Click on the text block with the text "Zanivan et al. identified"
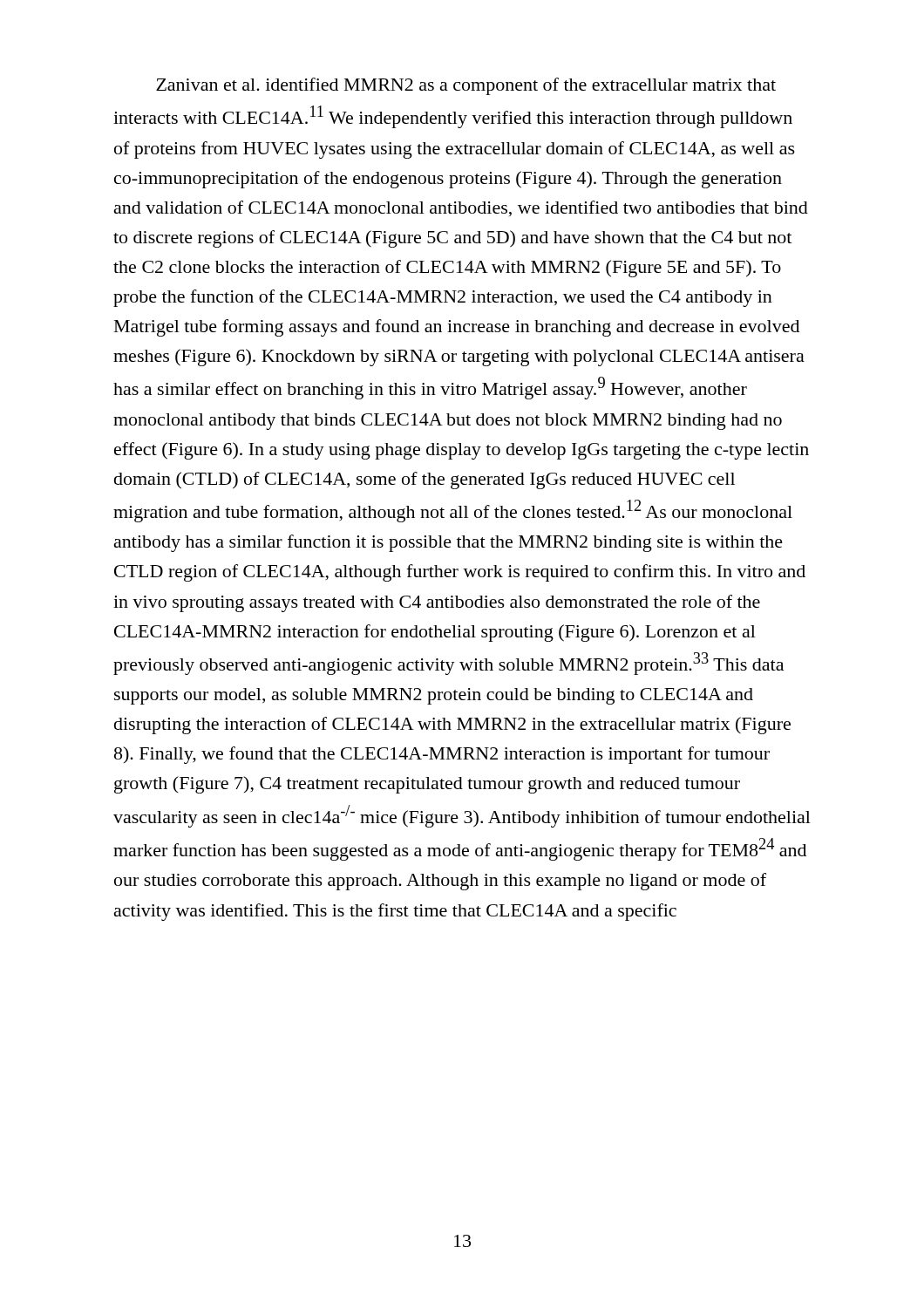The image size is (924, 1308). [462, 497]
